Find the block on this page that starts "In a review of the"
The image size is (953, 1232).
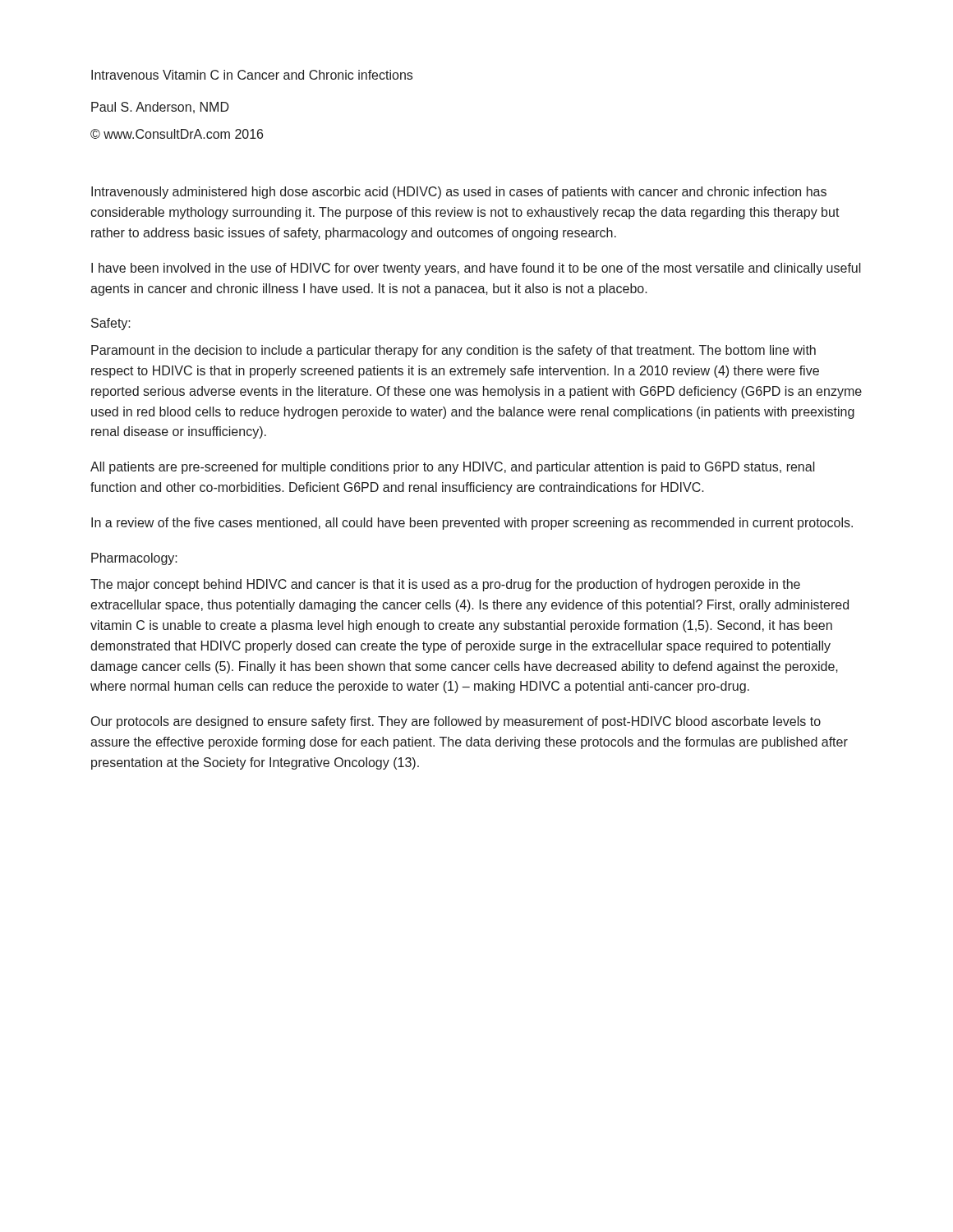[472, 523]
